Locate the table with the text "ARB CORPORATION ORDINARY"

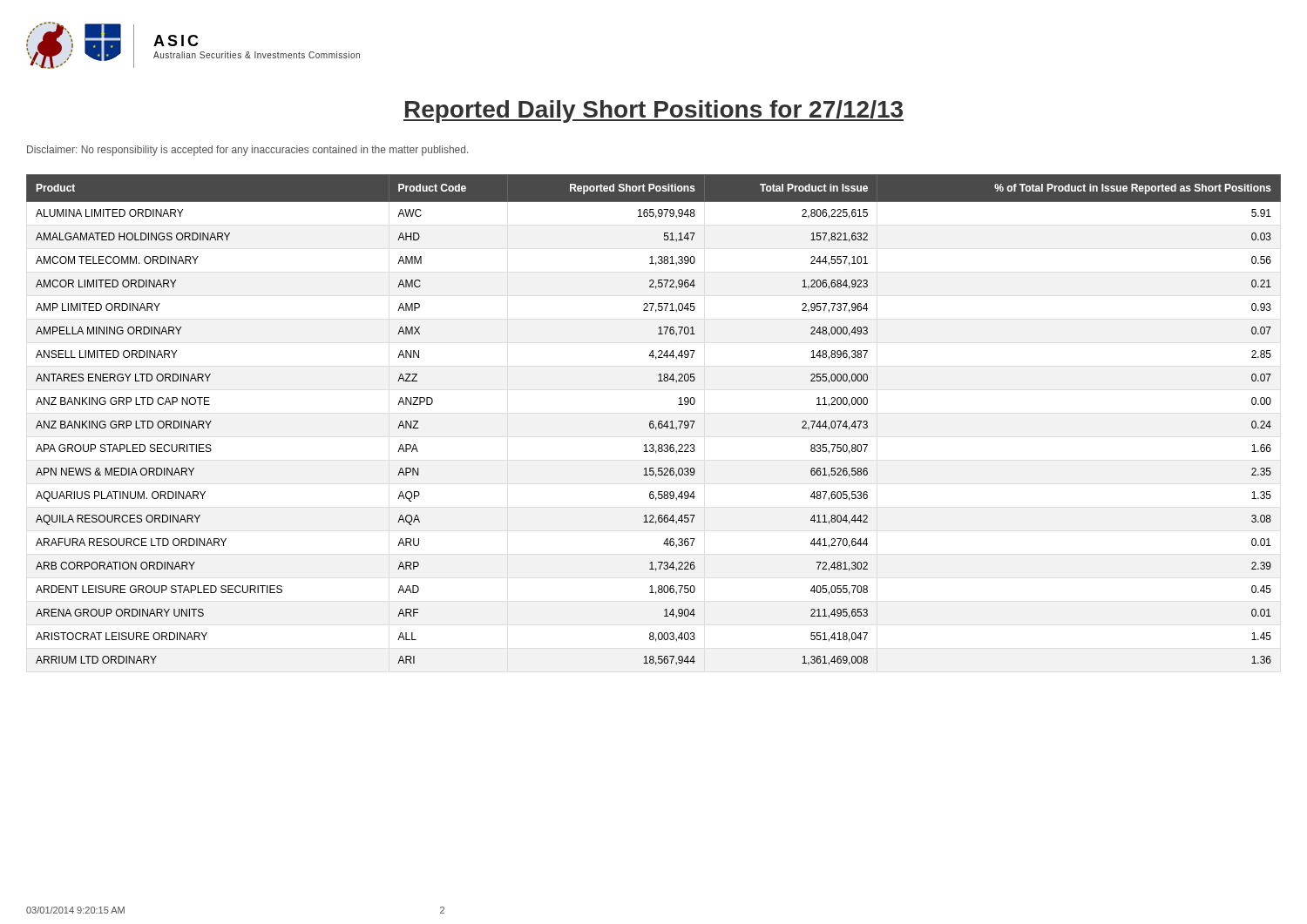654,536
